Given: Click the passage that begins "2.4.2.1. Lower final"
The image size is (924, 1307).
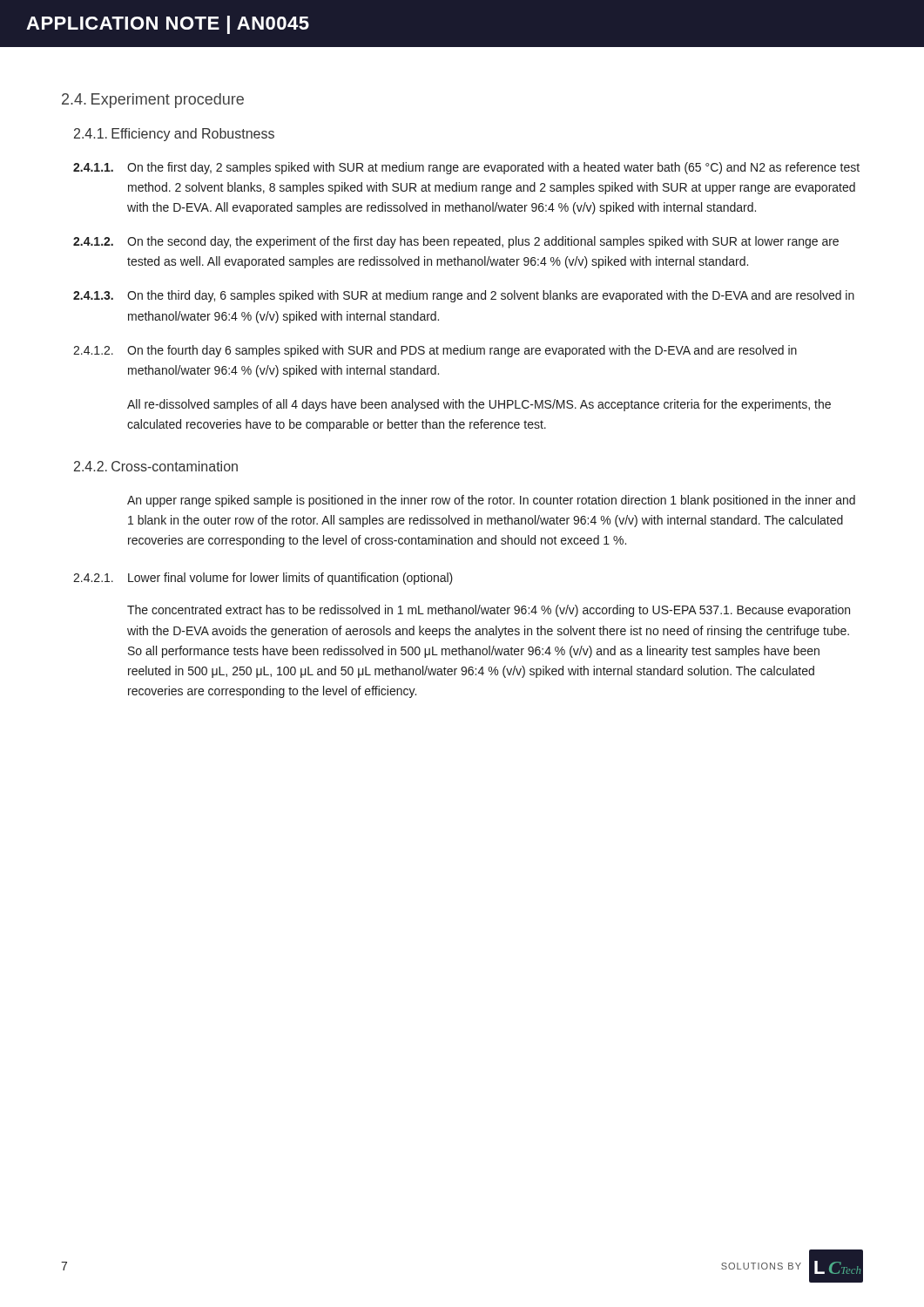Looking at the screenshot, I should click(x=263, y=578).
